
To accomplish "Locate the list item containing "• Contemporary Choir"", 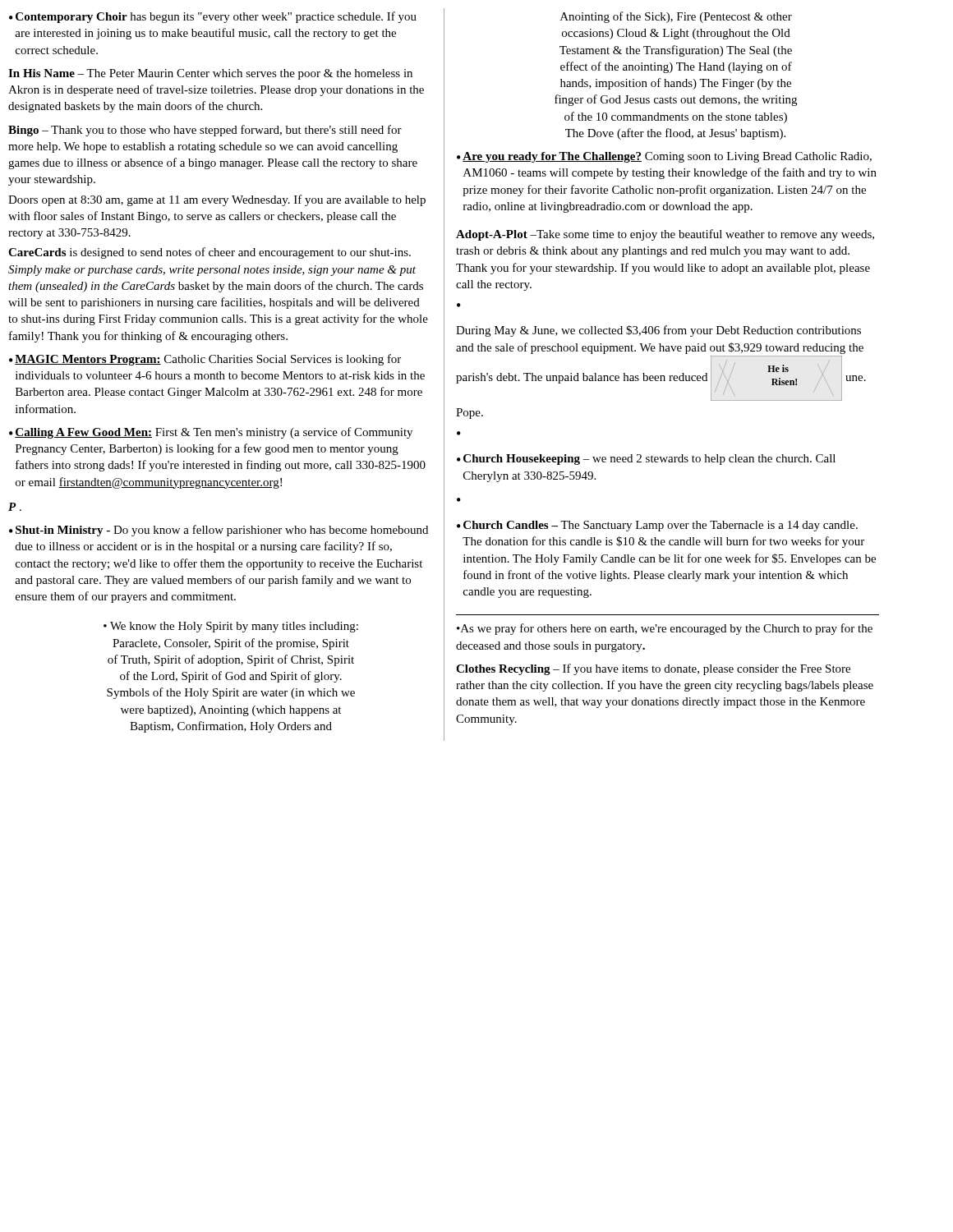I will (219, 33).
